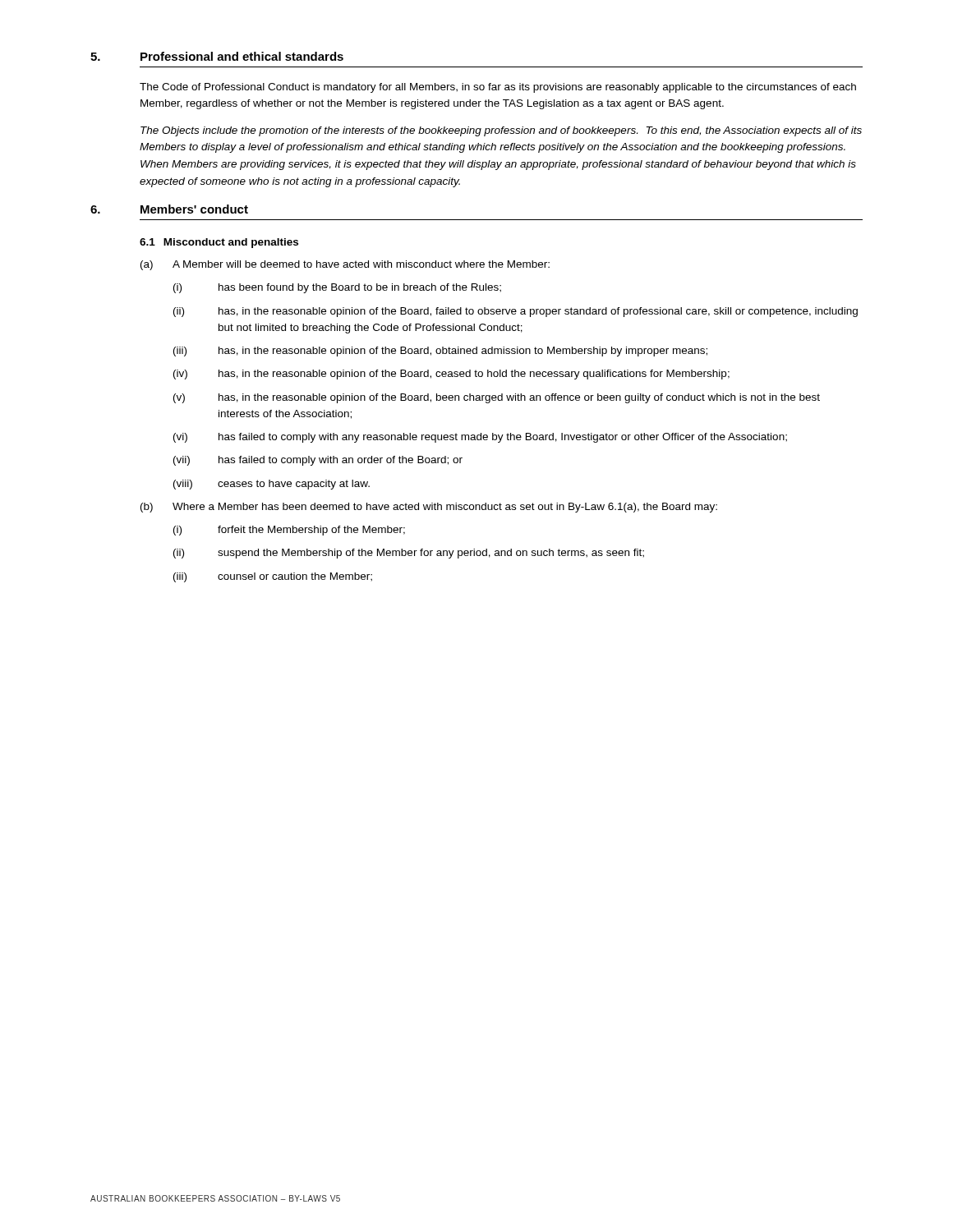This screenshot has height=1232, width=953.
Task: Select the block starting "(ii) has, in the reasonable"
Action: 518,319
